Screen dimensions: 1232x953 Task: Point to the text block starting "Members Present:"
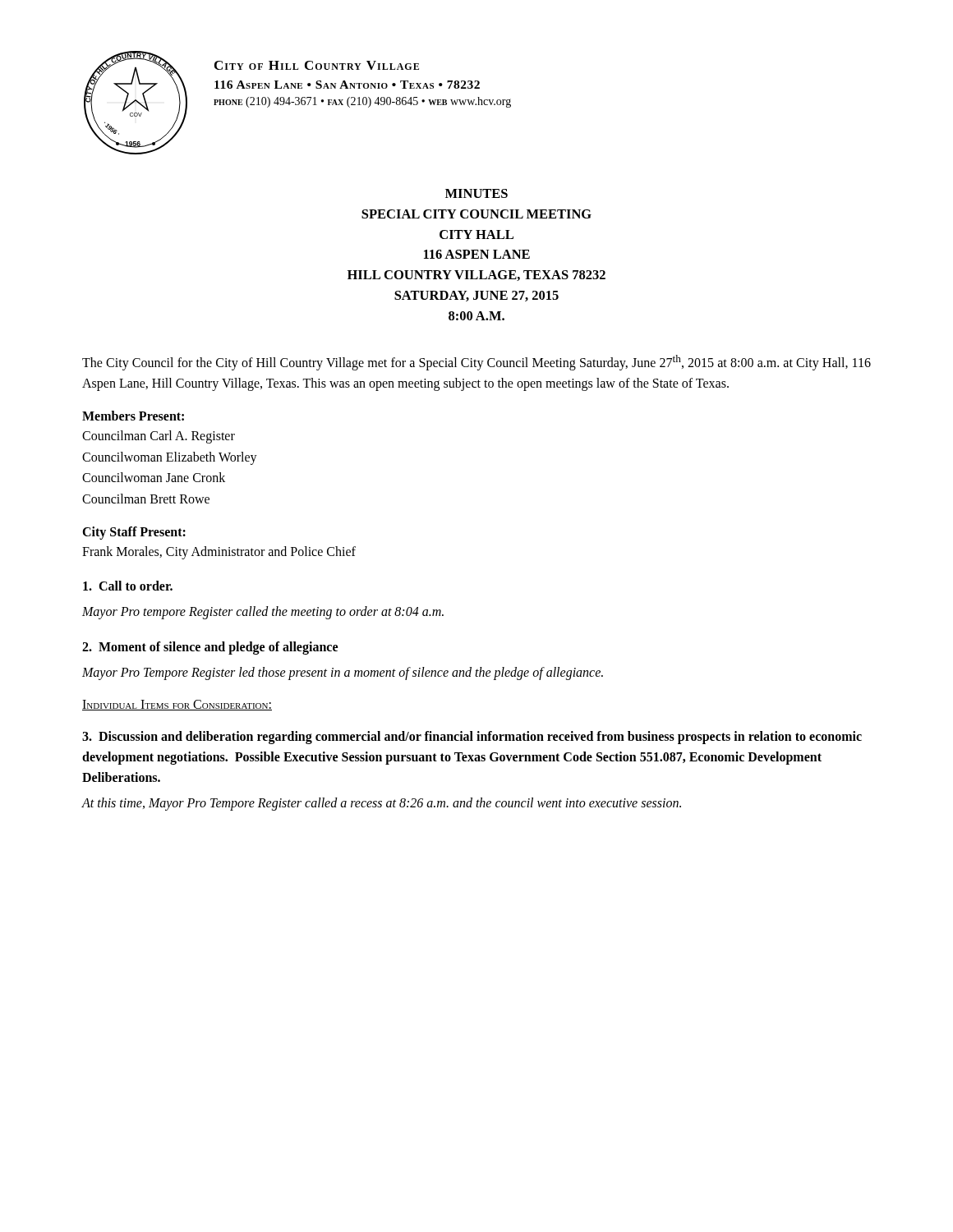(134, 416)
